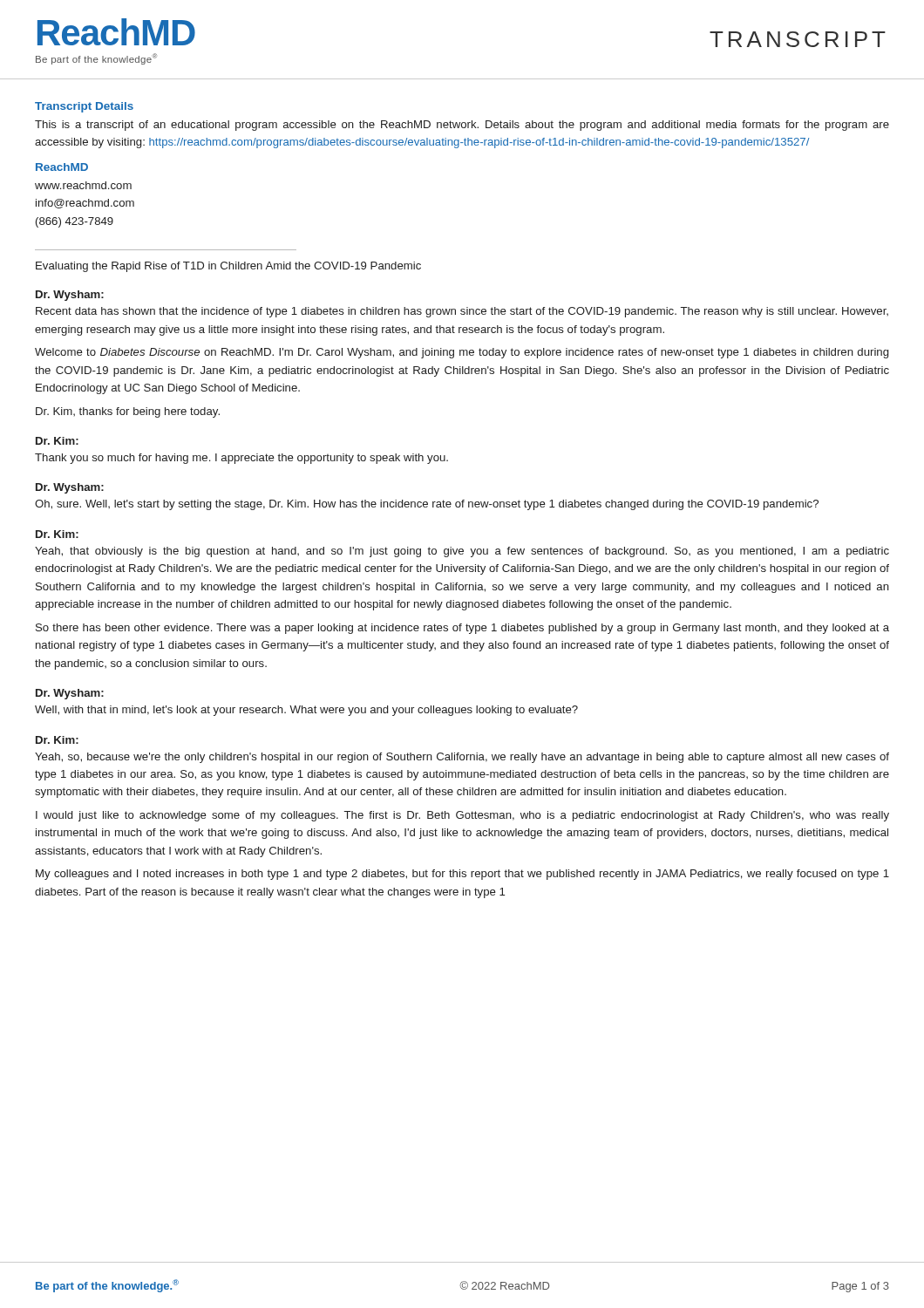Select the text block starting "Recent data has shown that"
The width and height of the screenshot is (924, 1308).
tap(462, 320)
